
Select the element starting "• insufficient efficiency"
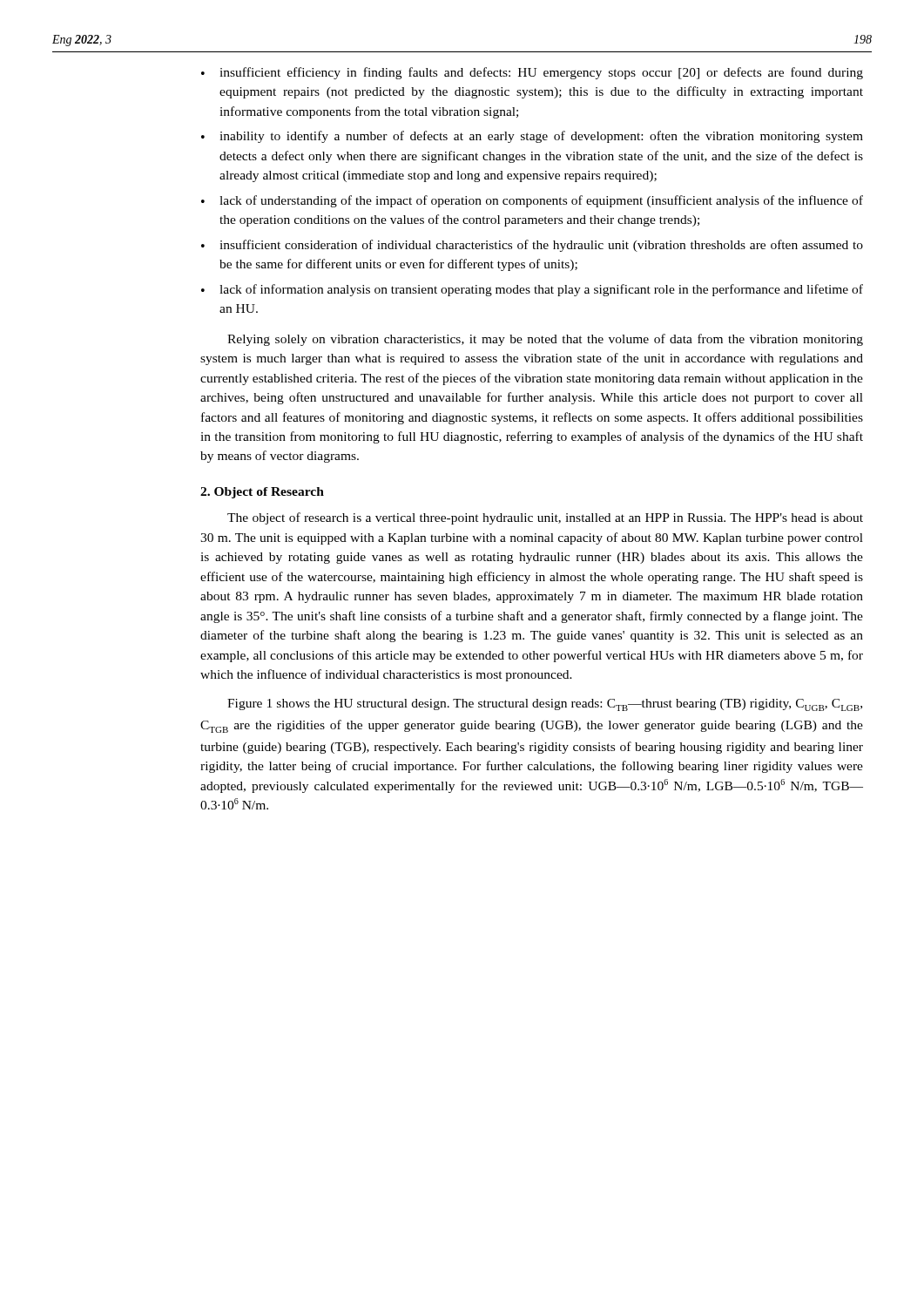[x=532, y=92]
